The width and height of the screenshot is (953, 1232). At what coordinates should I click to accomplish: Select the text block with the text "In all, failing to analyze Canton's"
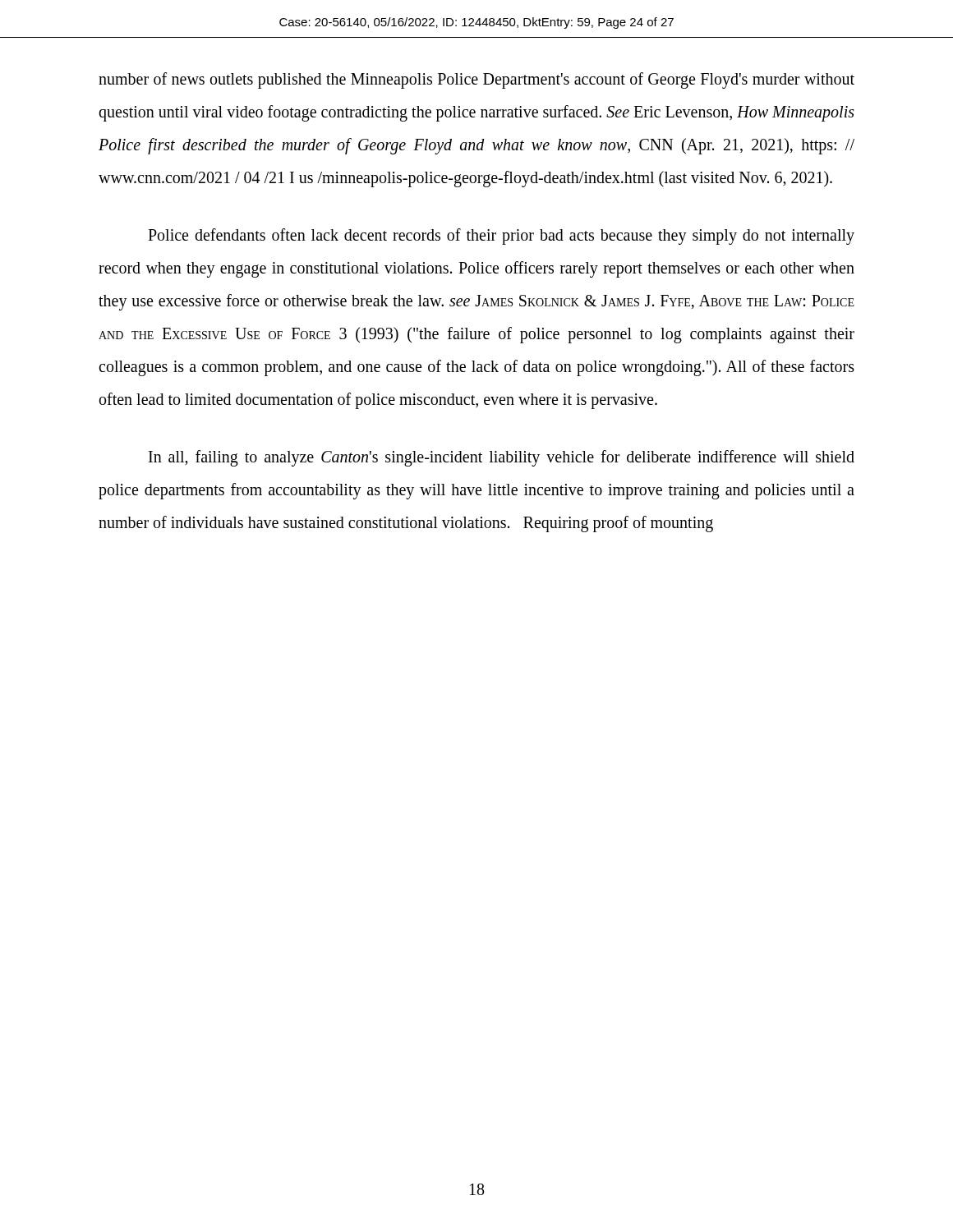coord(476,489)
